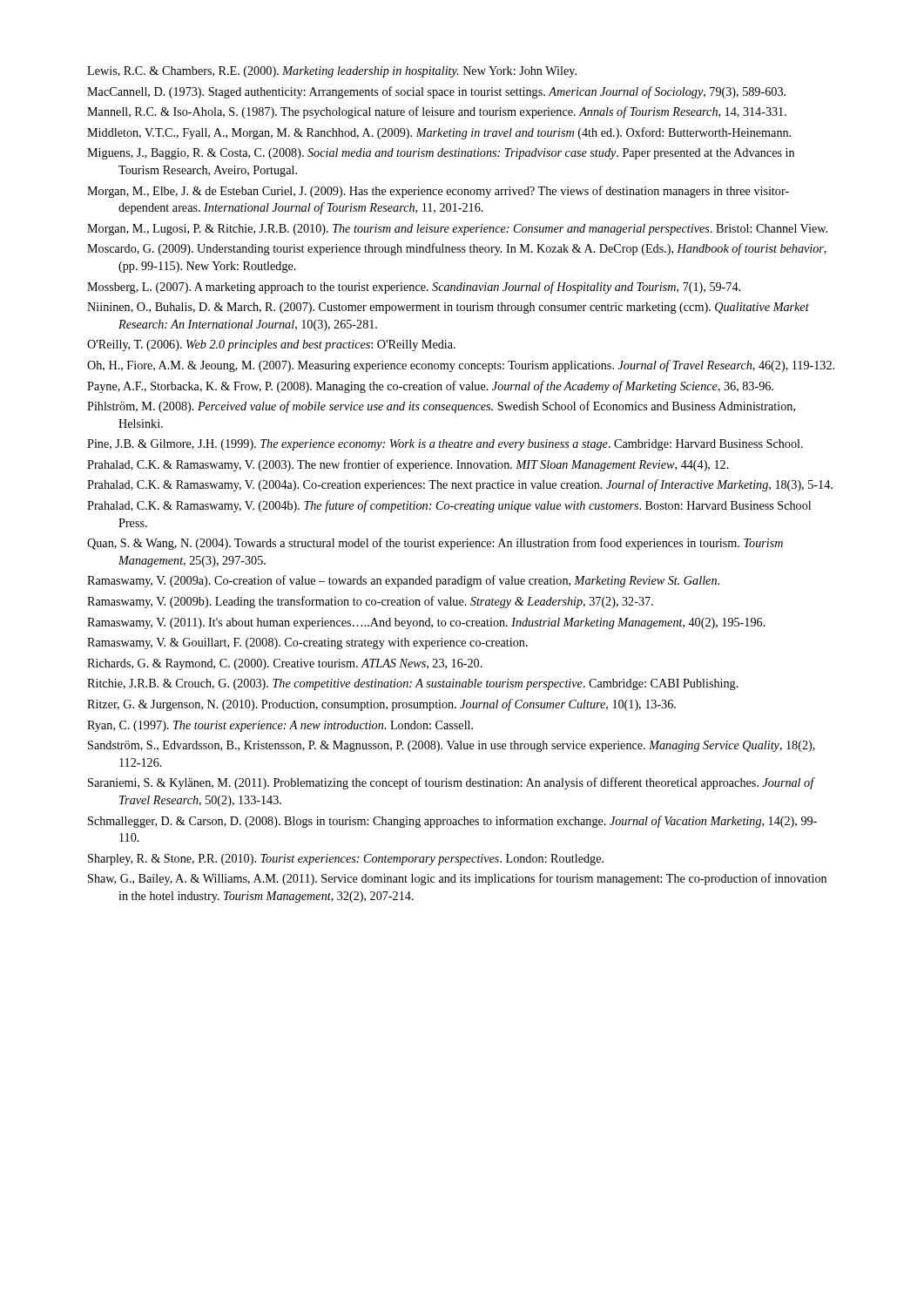Where is the passage that starts "Ramaswamy, V. (2011). It's about"?

pos(426,622)
